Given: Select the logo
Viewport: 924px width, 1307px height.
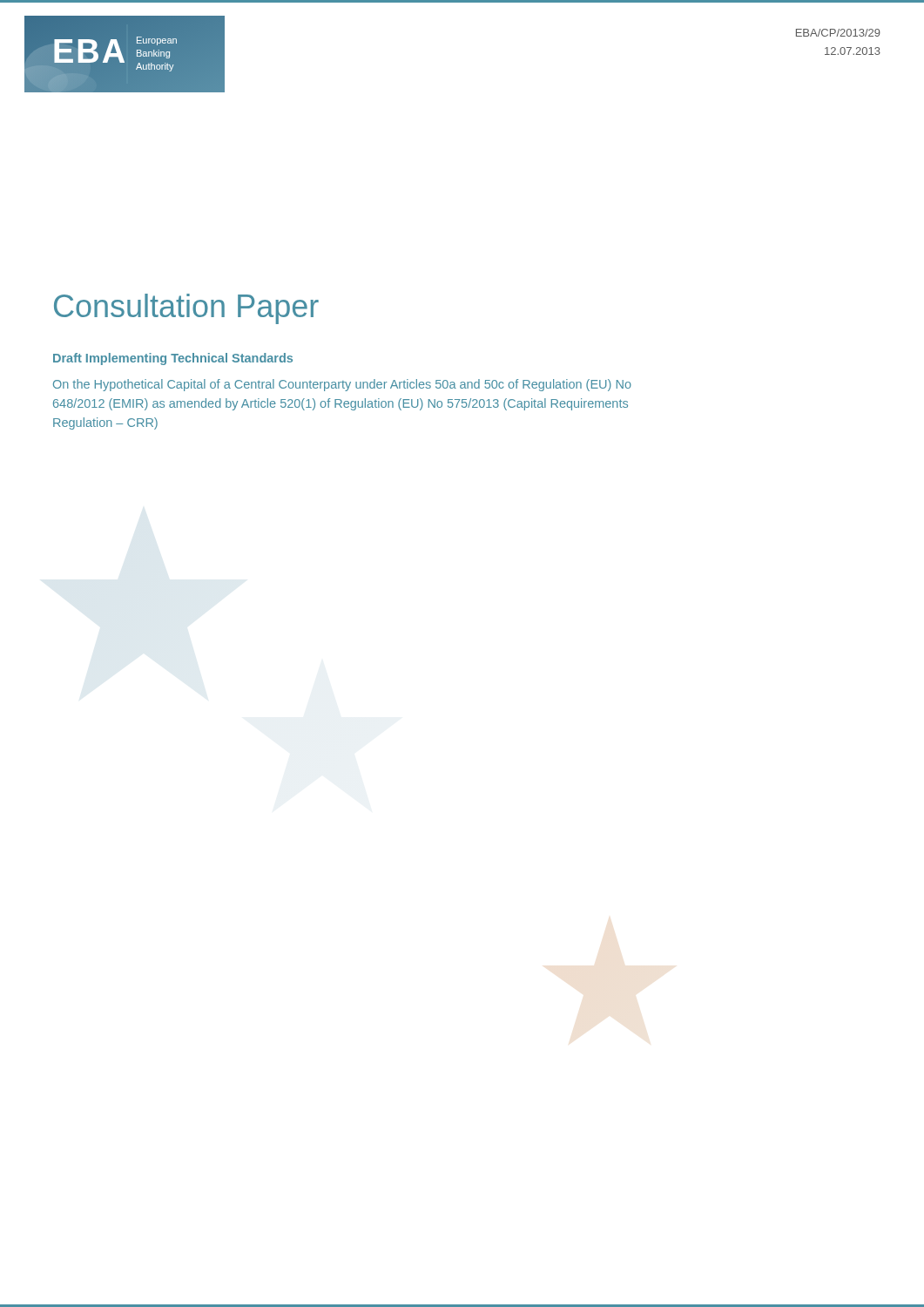Looking at the screenshot, I should [125, 54].
